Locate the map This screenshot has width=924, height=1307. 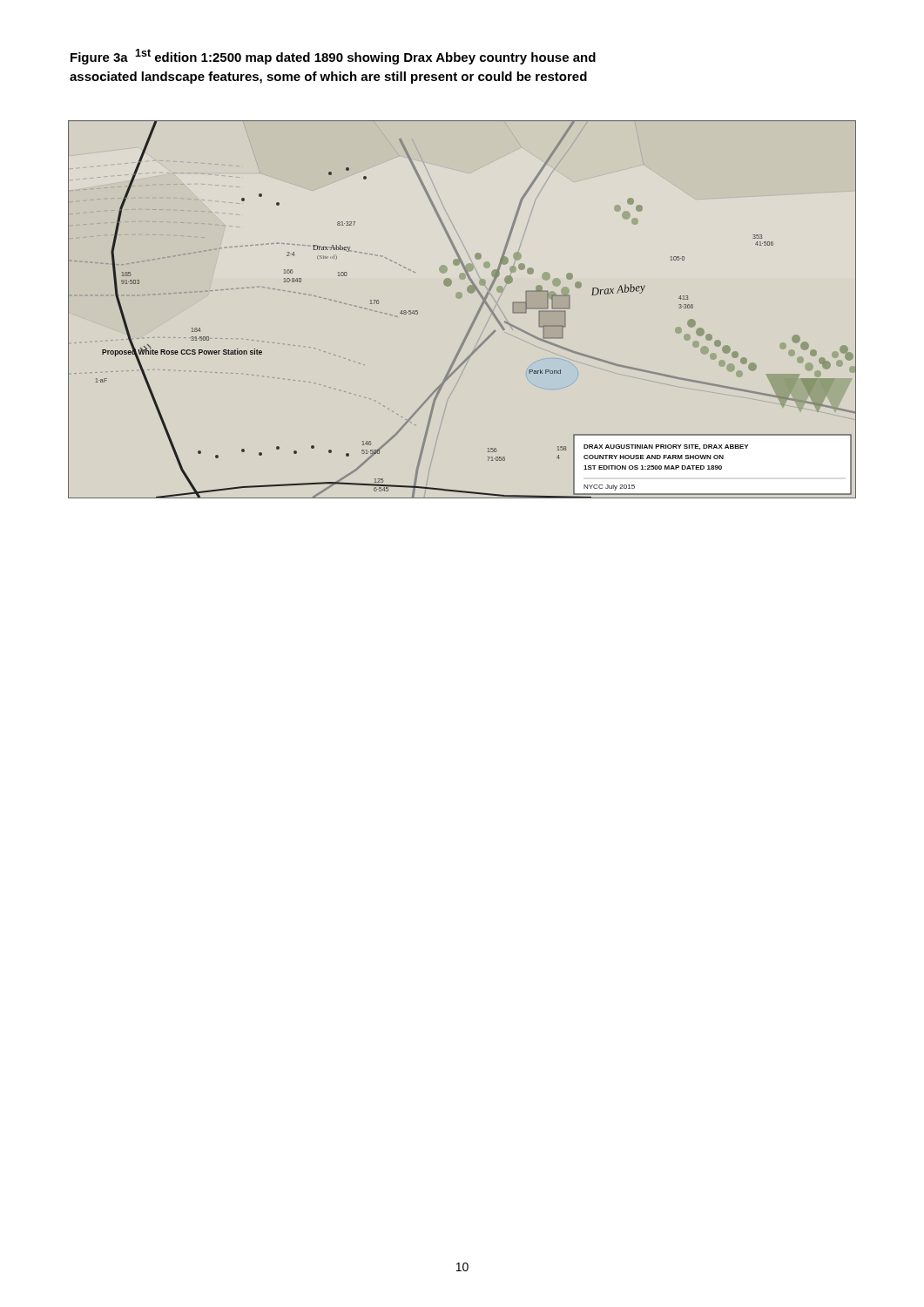point(462,309)
